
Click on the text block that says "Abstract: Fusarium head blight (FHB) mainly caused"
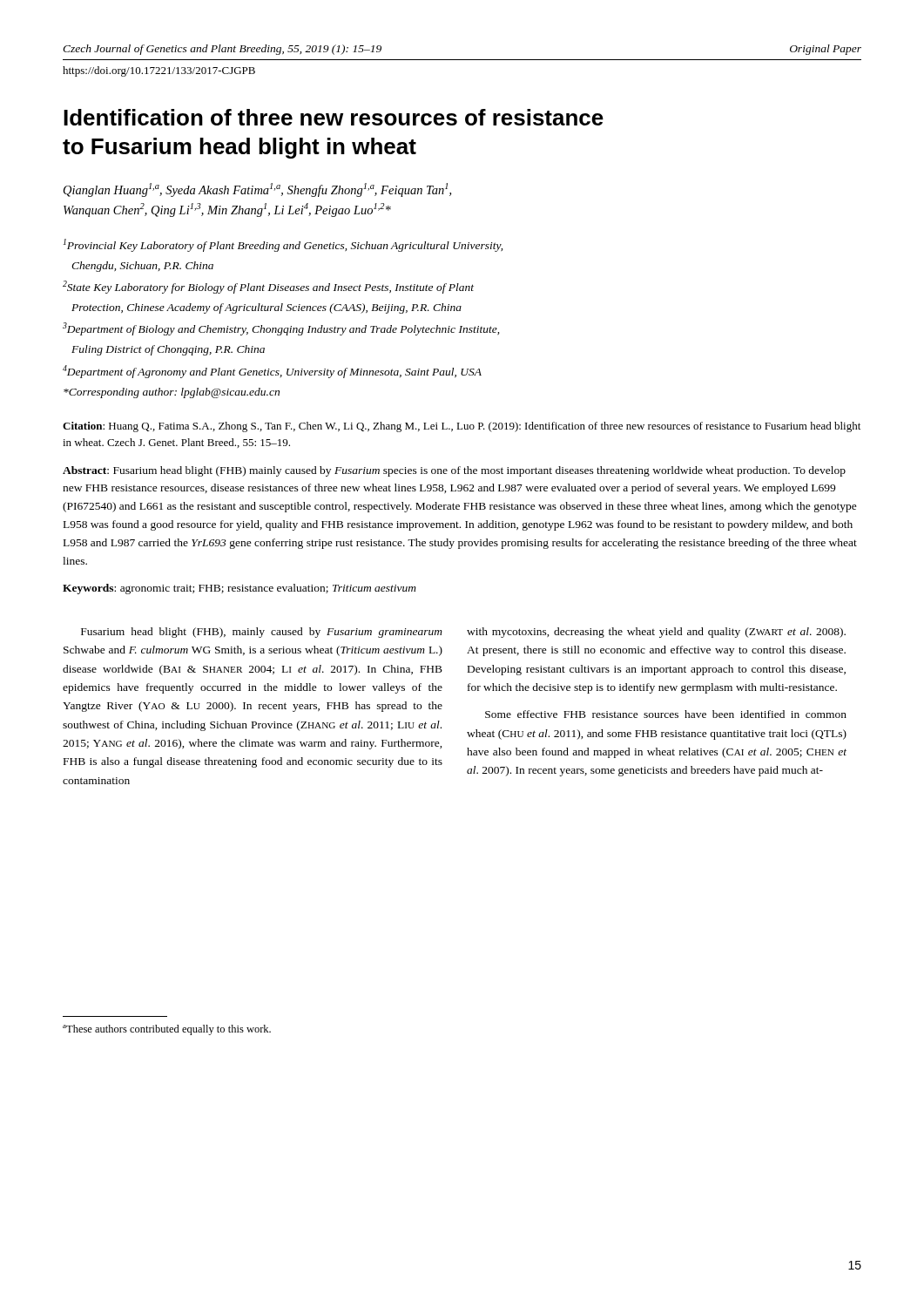pyautogui.click(x=460, y=515)
